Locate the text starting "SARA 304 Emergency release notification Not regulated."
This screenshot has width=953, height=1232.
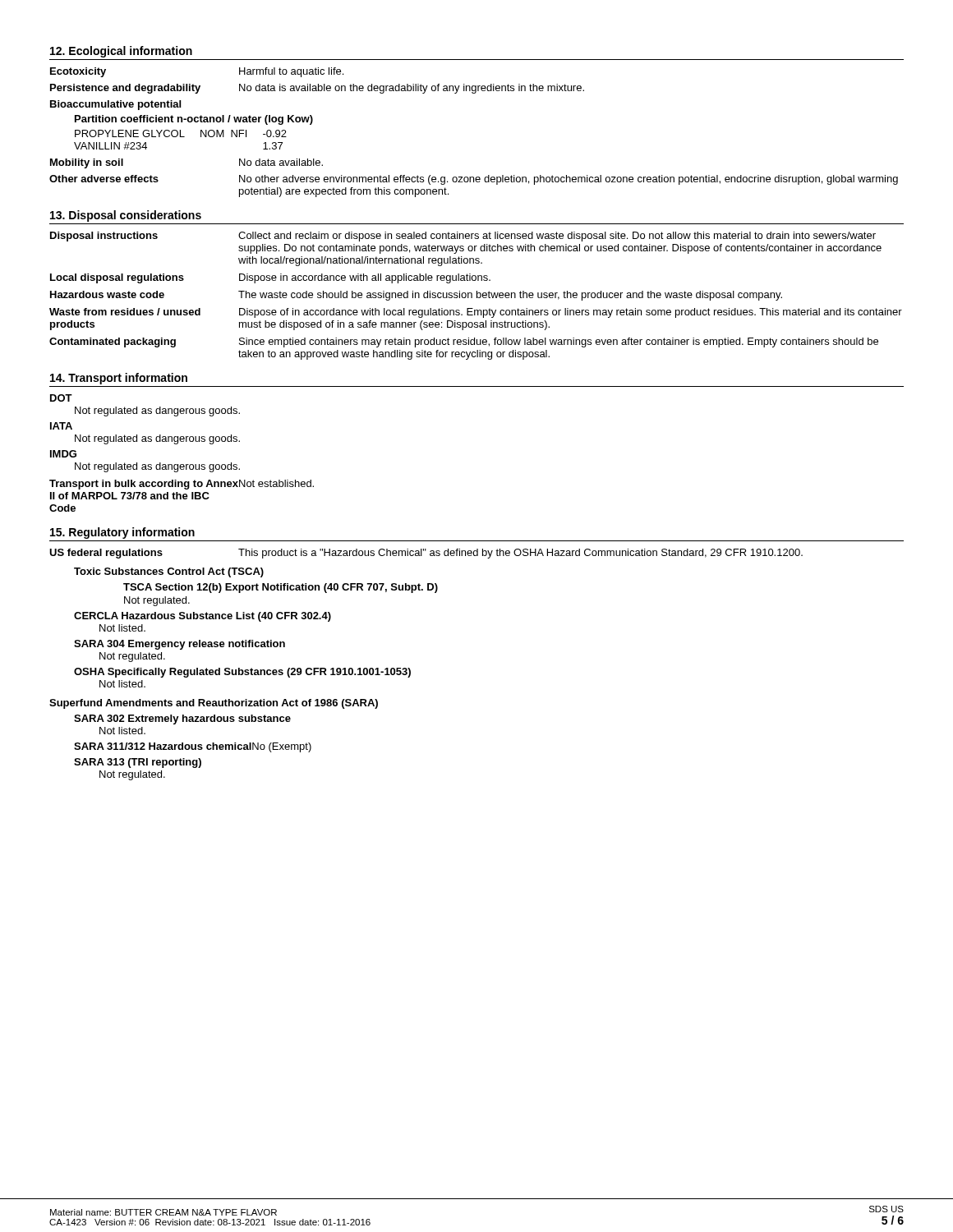[x=180, y=645]
